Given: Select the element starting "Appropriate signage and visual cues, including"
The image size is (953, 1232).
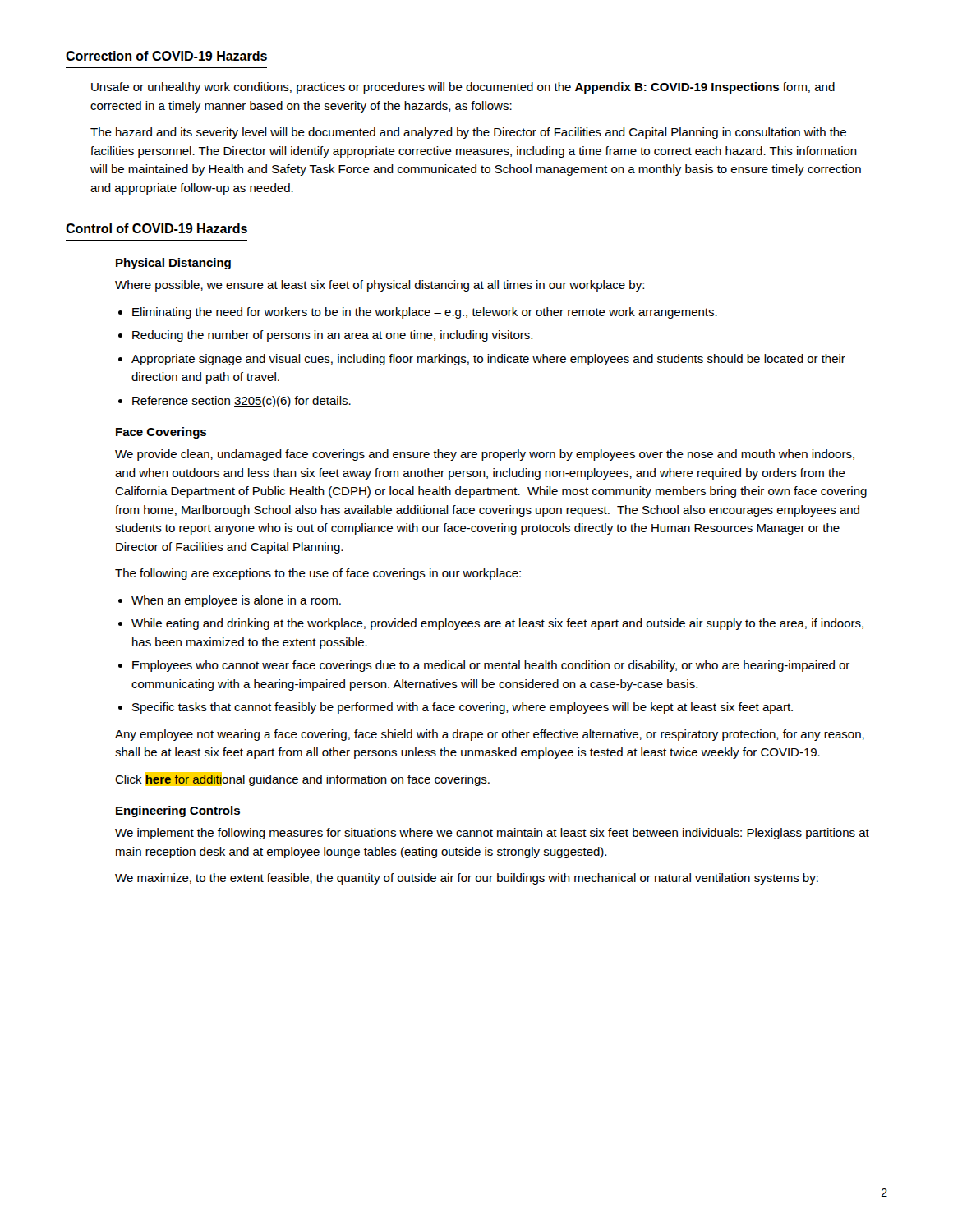Looking at the screenshot, I should tap(488, 367).
